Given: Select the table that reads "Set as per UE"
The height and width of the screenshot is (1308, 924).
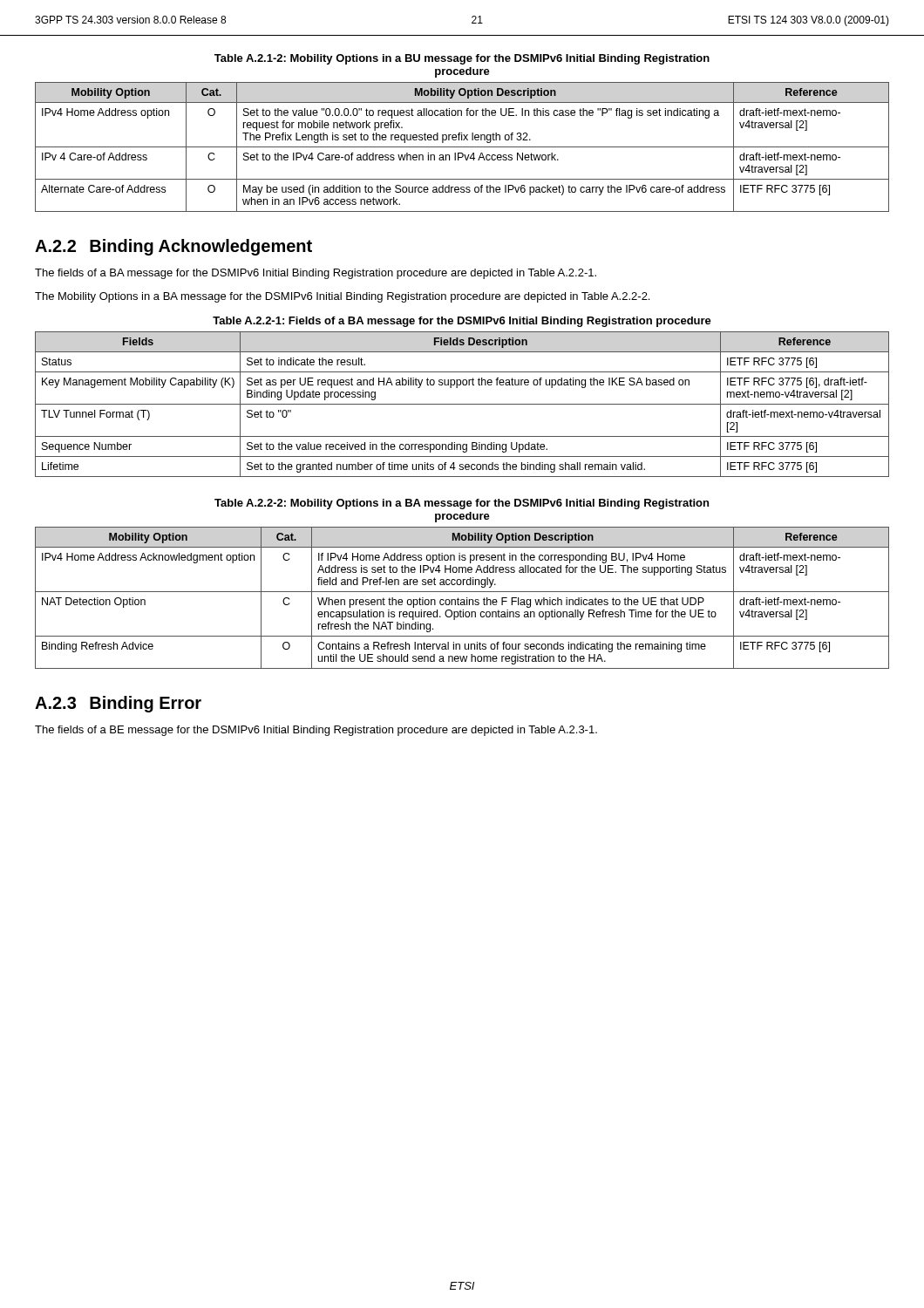Looking at the screenshot, I should tap(462, 404).
